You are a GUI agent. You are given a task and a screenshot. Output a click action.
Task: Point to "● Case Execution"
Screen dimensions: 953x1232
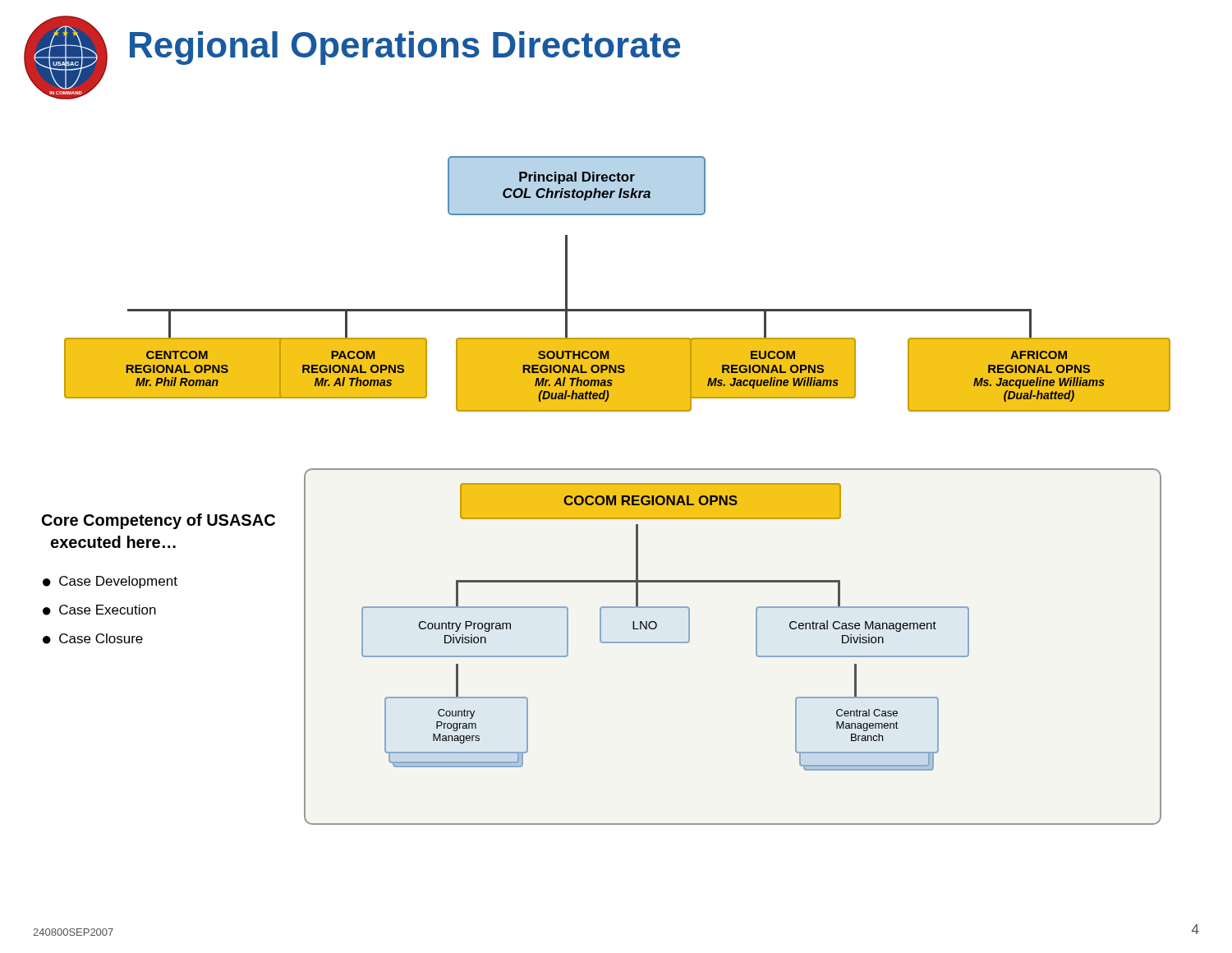coord(99,610)
